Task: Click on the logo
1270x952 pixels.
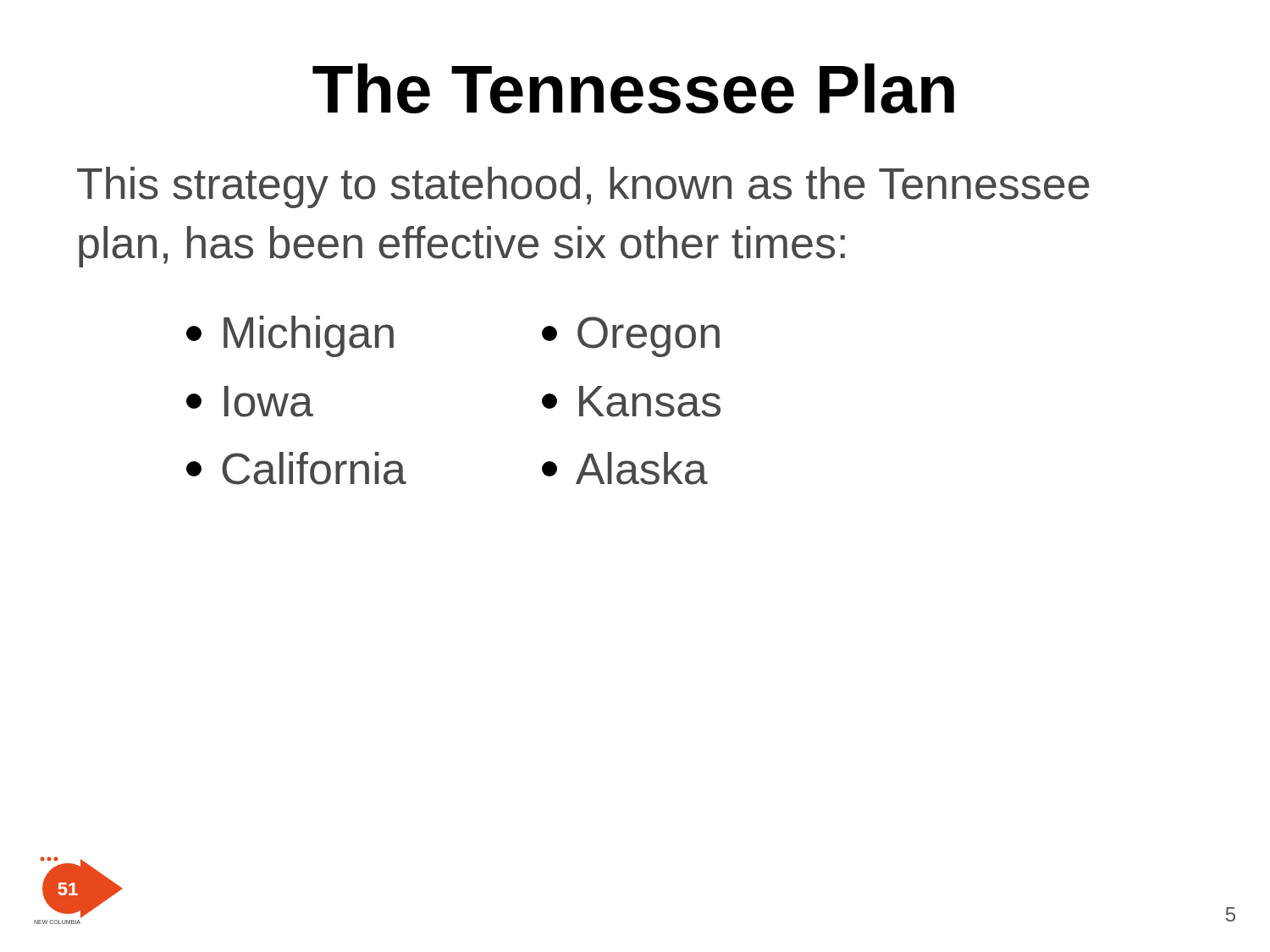Action: coord(89,889)
